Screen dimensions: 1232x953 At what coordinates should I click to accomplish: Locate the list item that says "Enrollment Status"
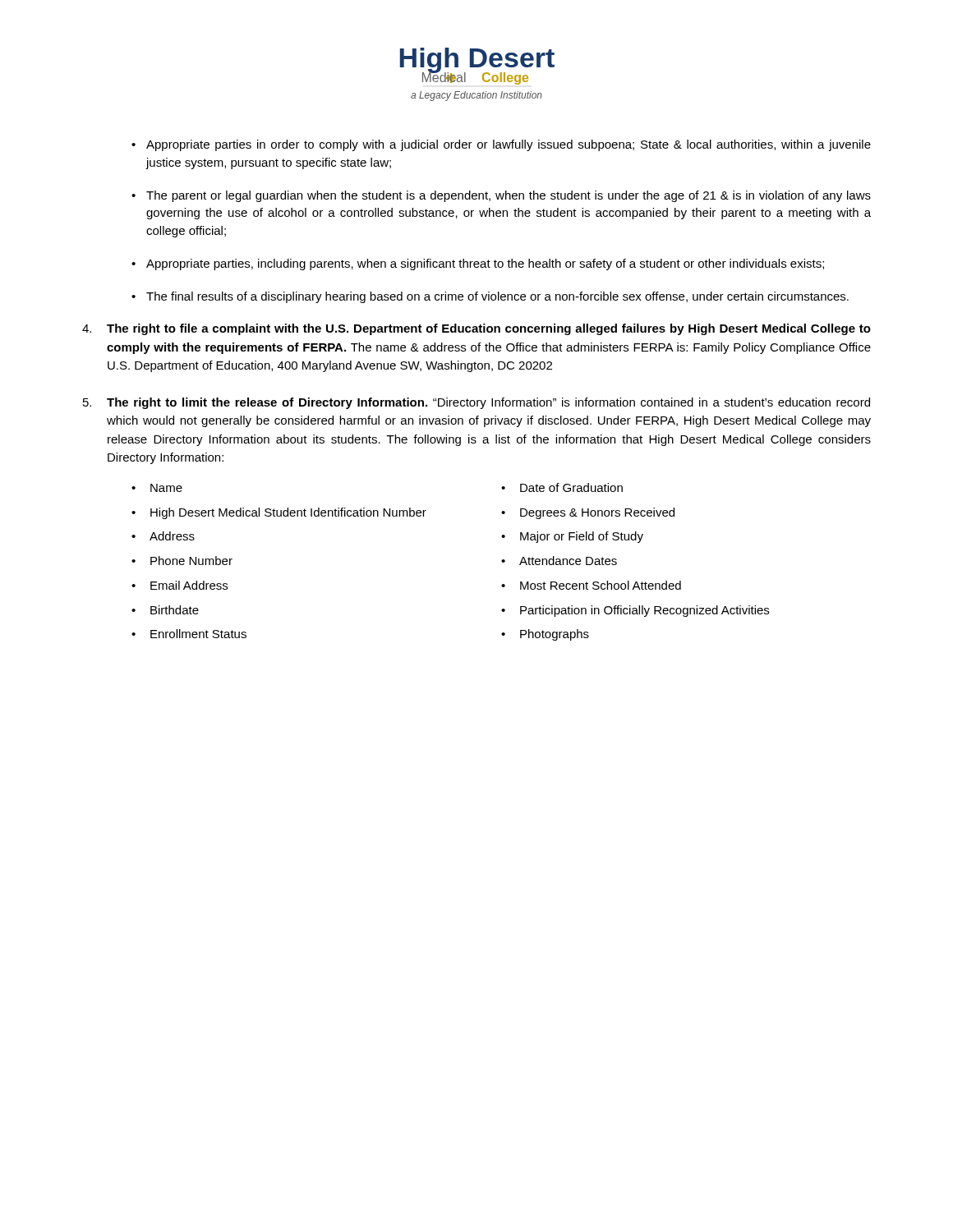[x=198, y=634]
